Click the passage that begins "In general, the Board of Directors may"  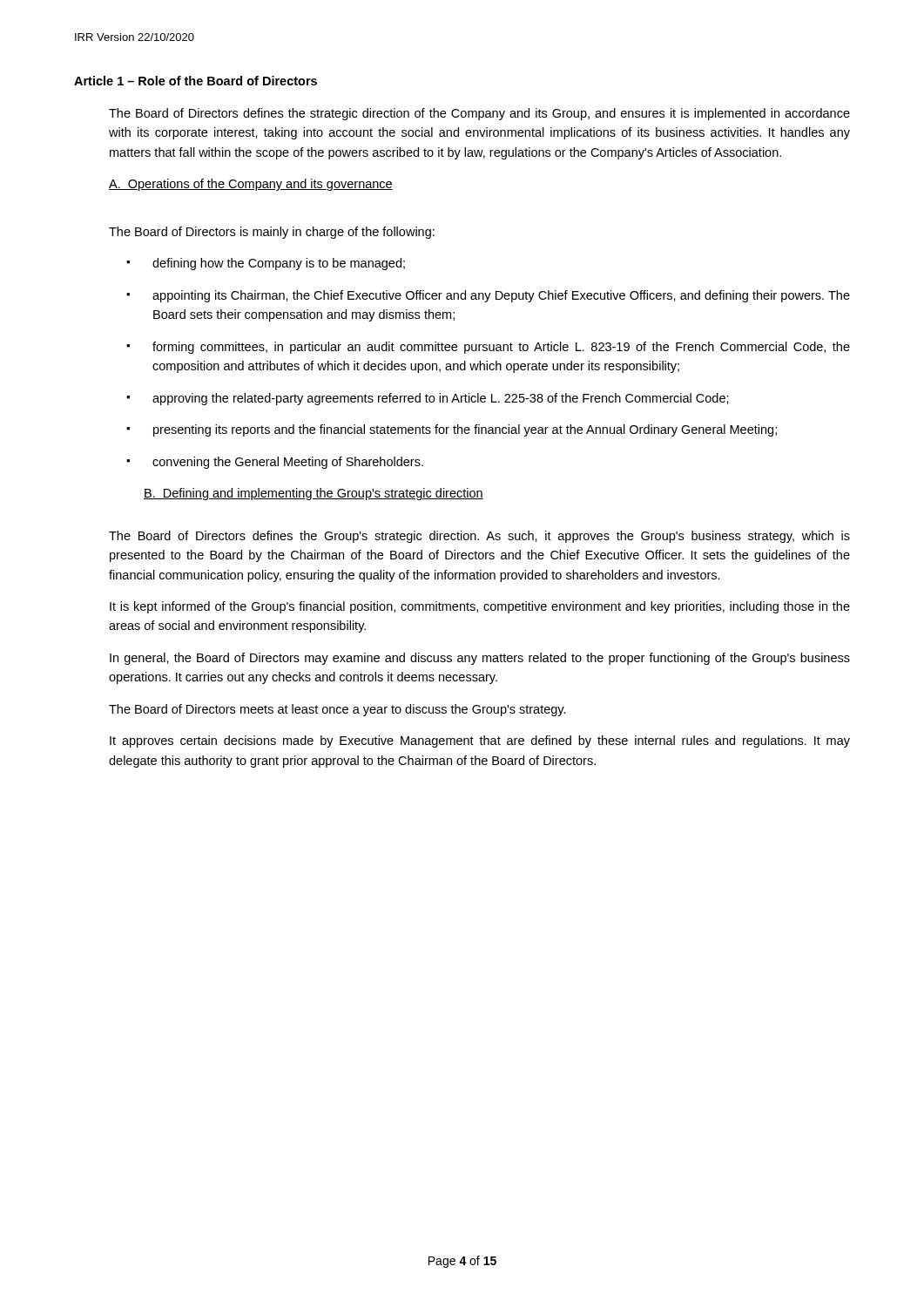tap(479, 668)
